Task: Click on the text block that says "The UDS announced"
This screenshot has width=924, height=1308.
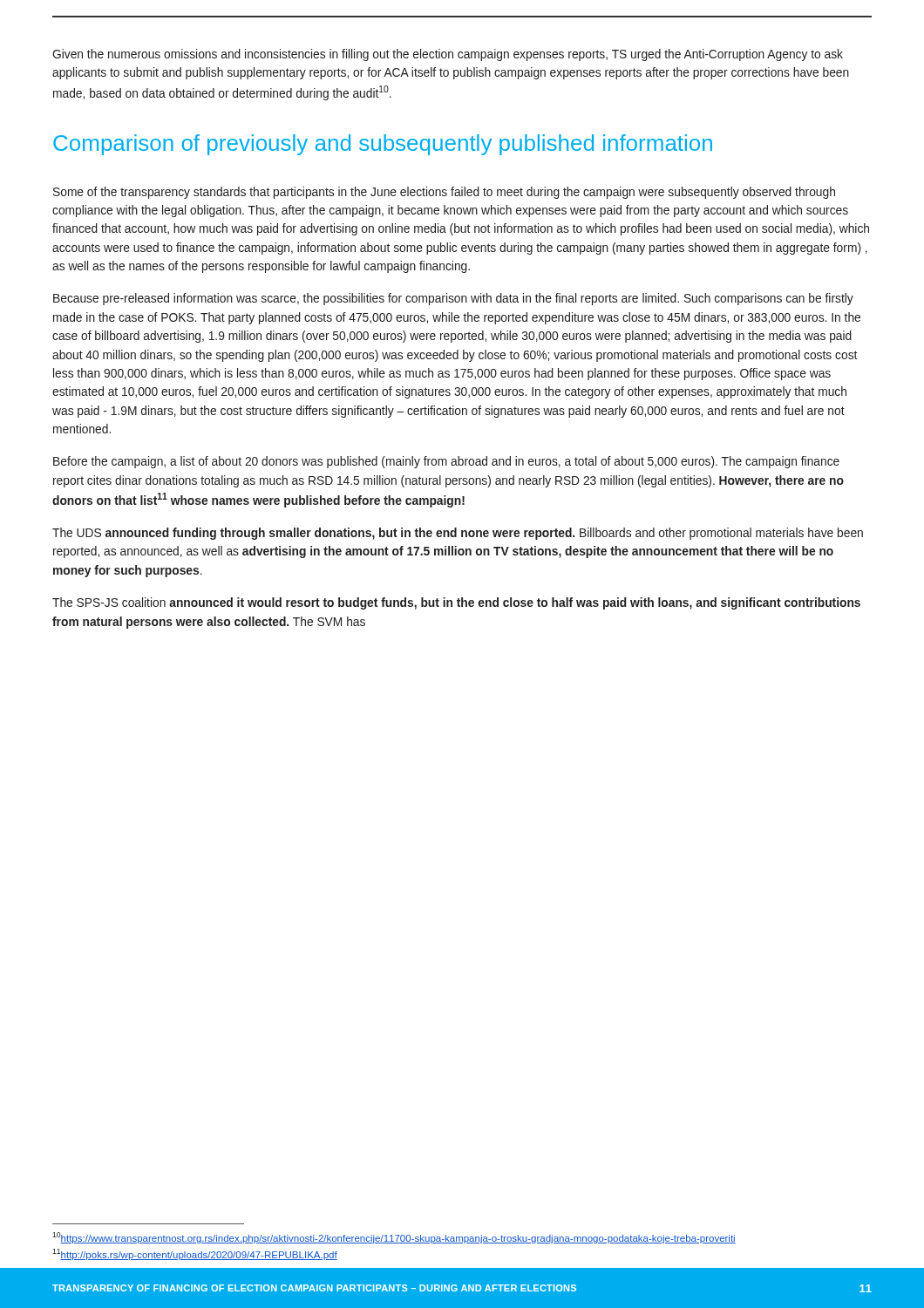Action: pos(458,552)
